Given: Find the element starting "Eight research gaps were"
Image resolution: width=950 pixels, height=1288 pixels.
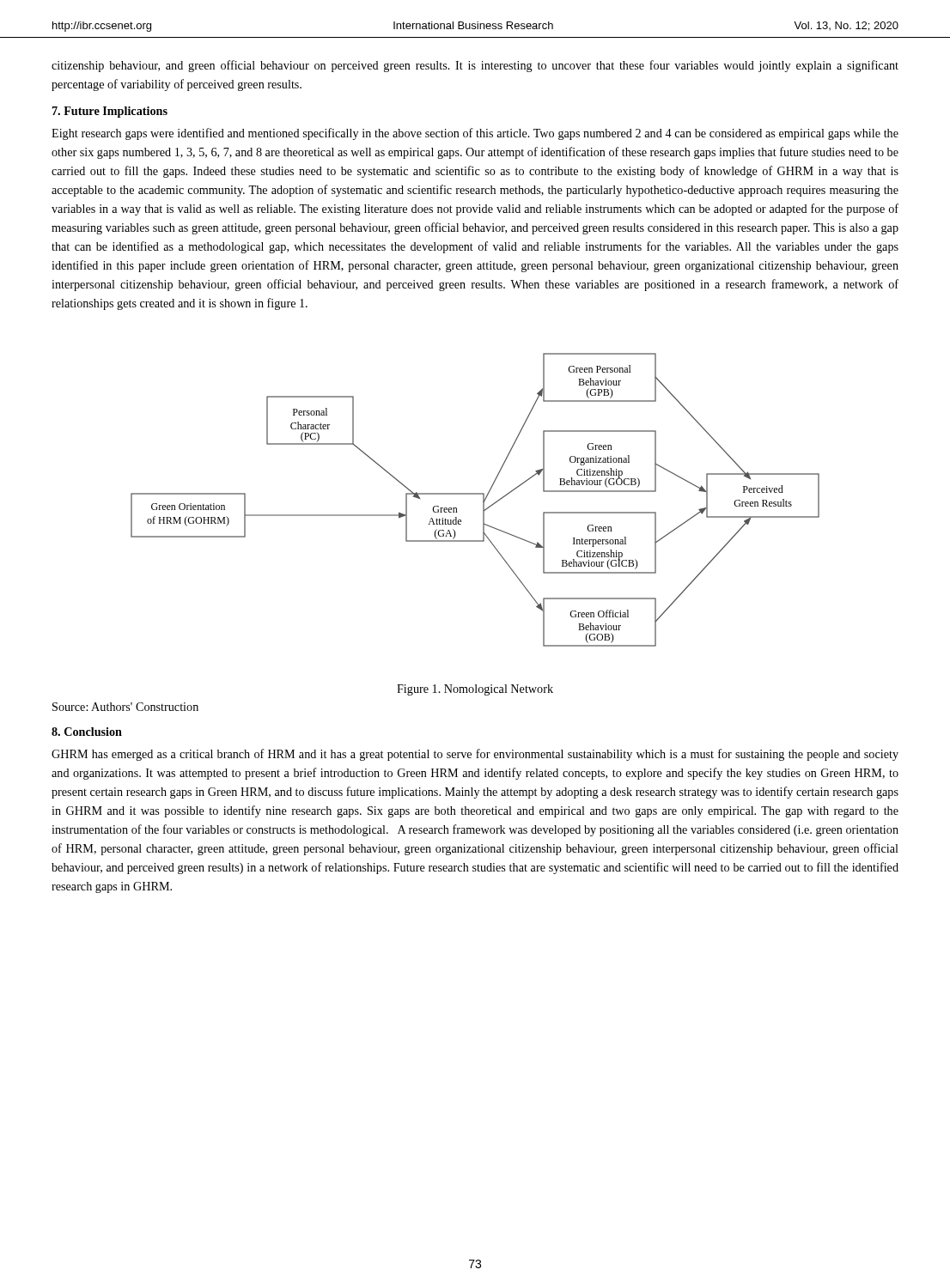Looking at the screenshot, I should (475, 218).
